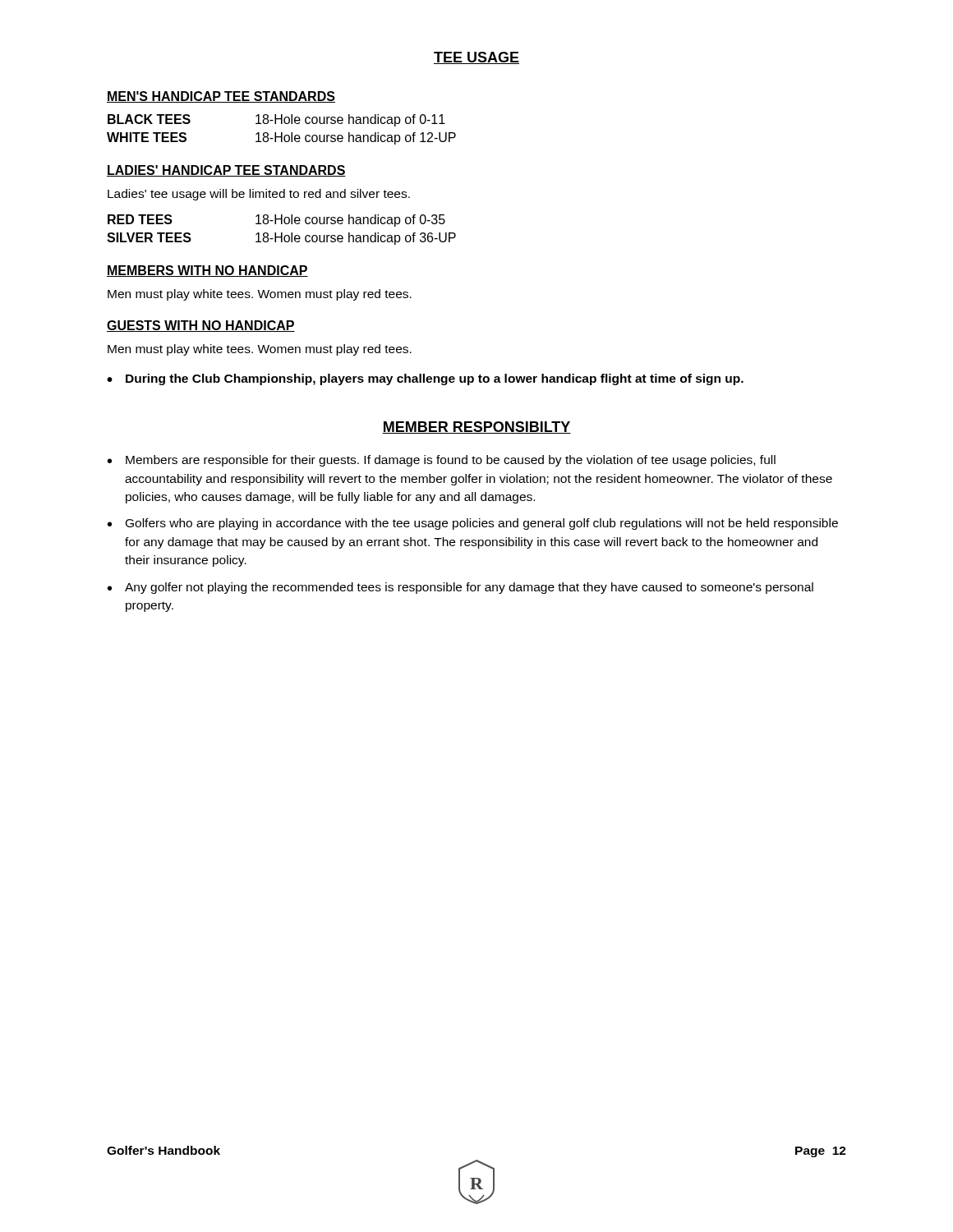
Task: Find the text starting "MEMBERS WITH NO"
Action: pos(207,270)
